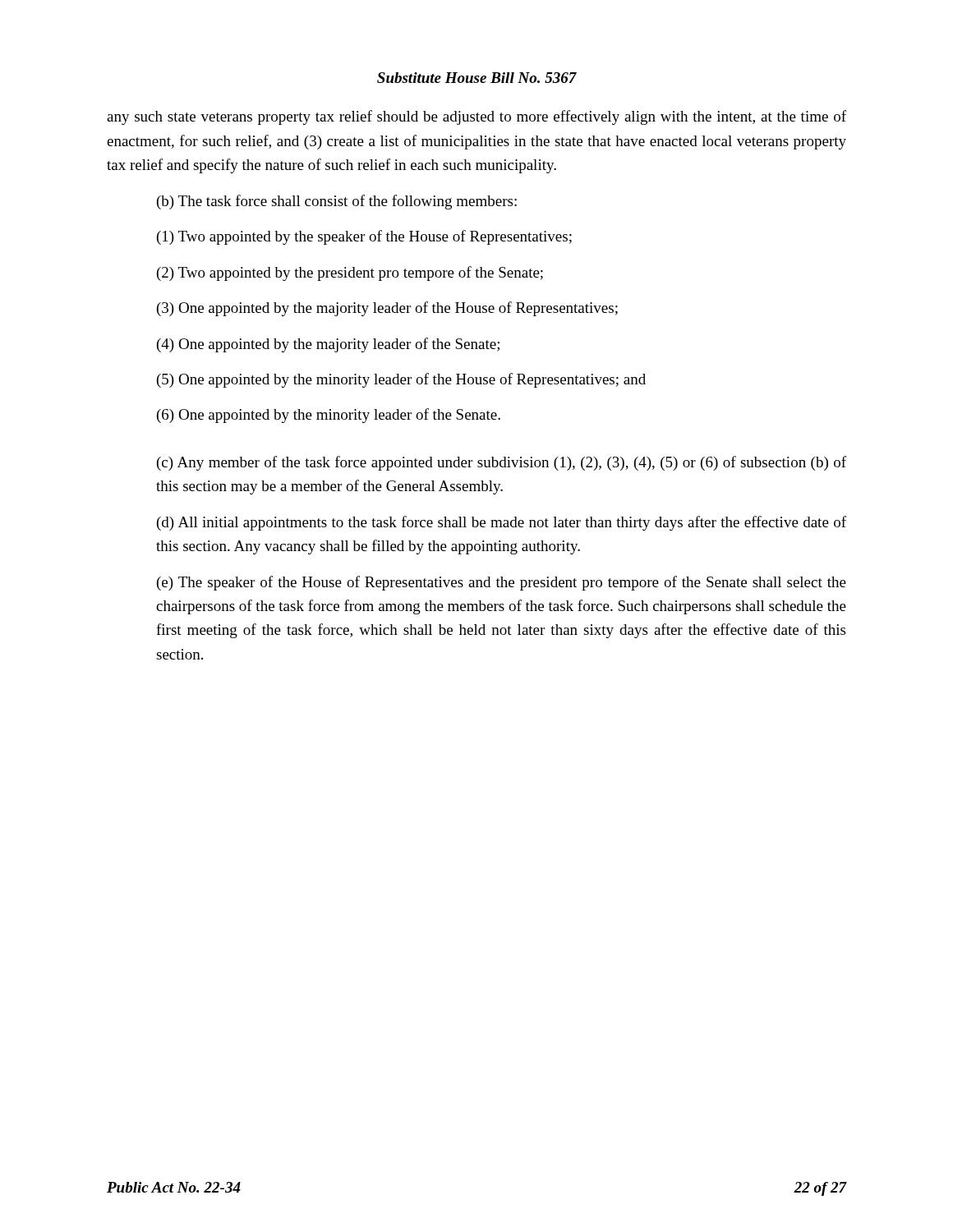Navigate to the passage starting "(4) One appointed by the majority leader"
This screenshot has height=1232, width=953.
point(328,343)
